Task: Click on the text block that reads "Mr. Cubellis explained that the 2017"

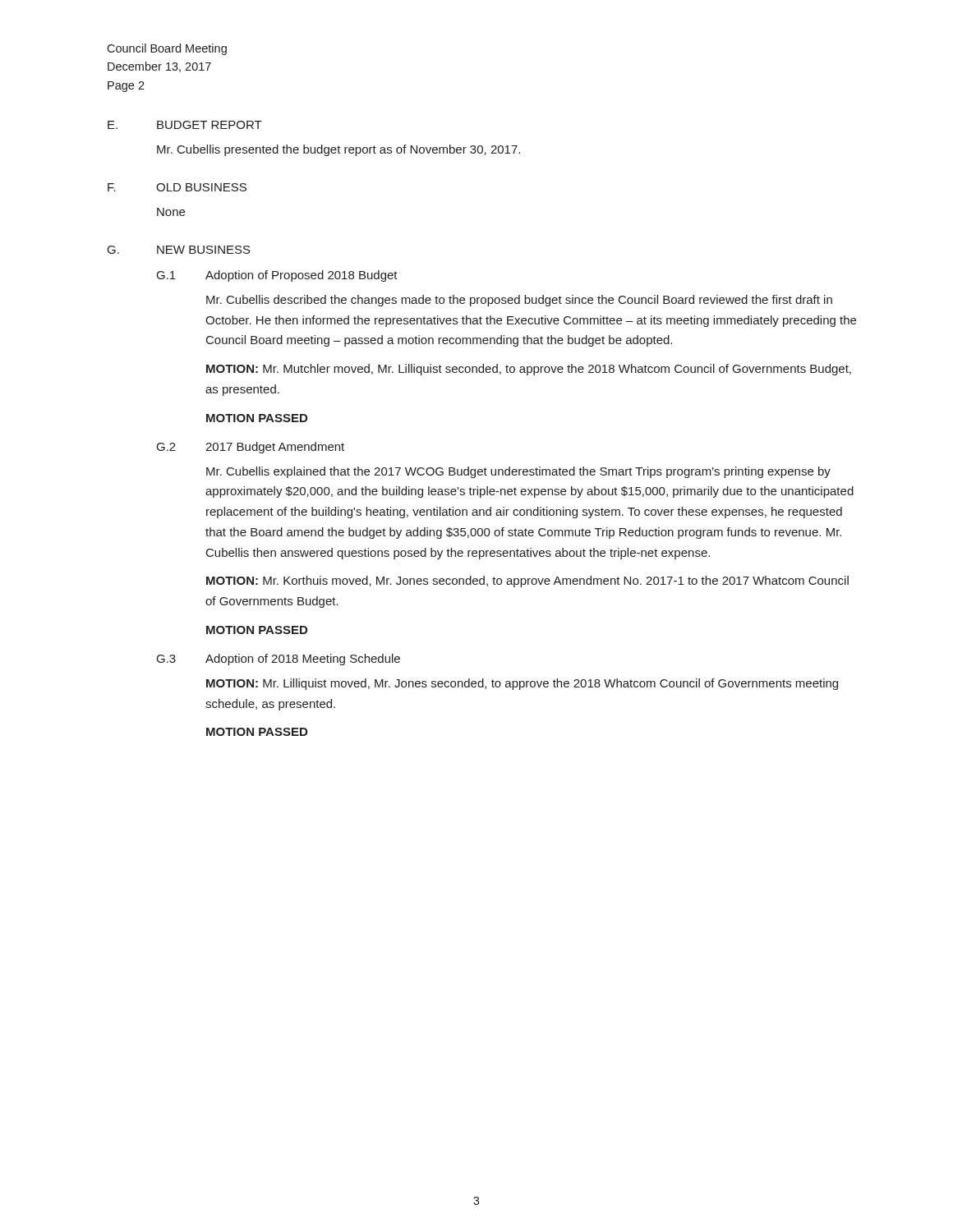Action: (530, 511)
